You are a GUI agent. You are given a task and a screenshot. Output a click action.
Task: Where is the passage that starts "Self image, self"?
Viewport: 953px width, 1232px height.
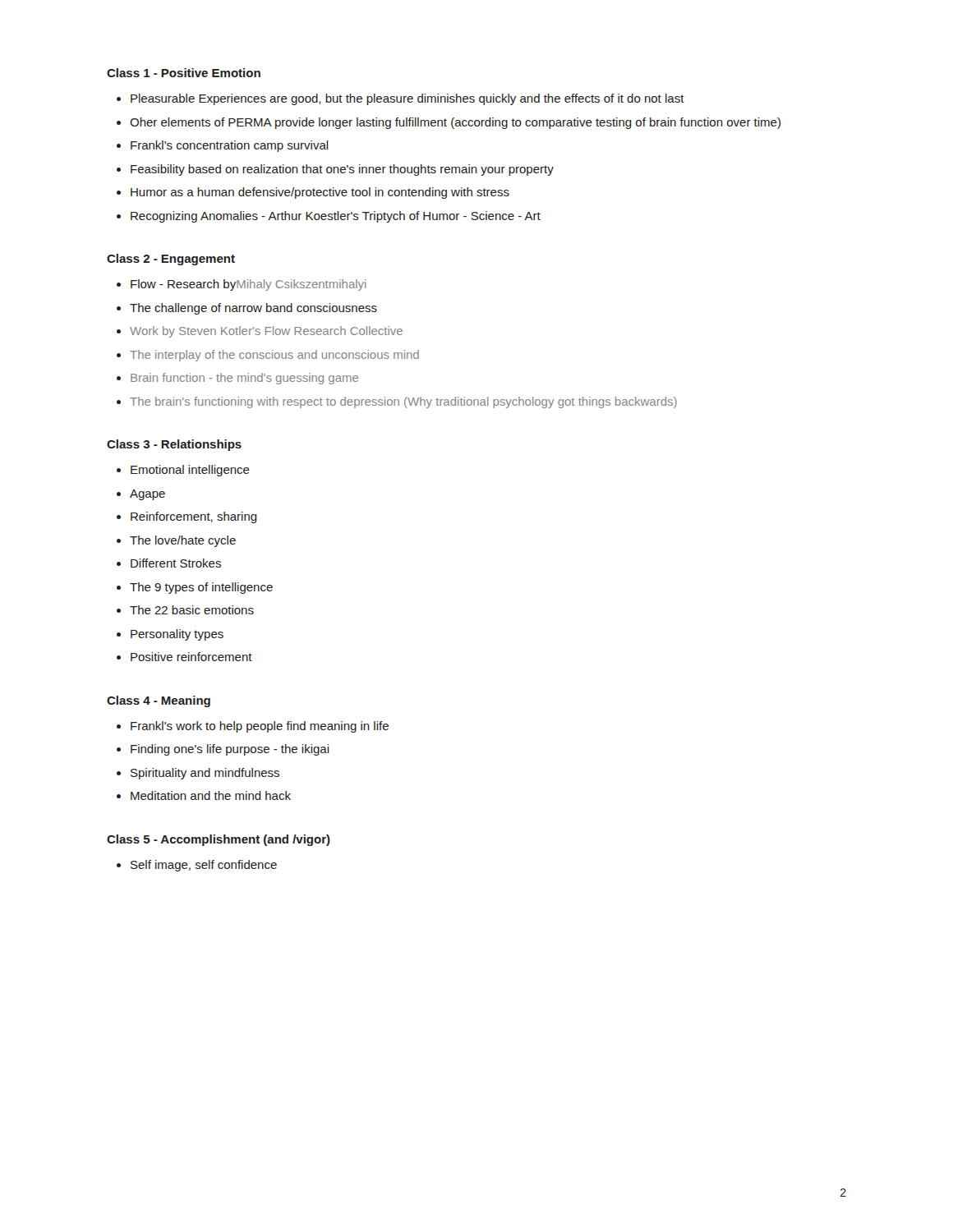click(x=203, y=864)
